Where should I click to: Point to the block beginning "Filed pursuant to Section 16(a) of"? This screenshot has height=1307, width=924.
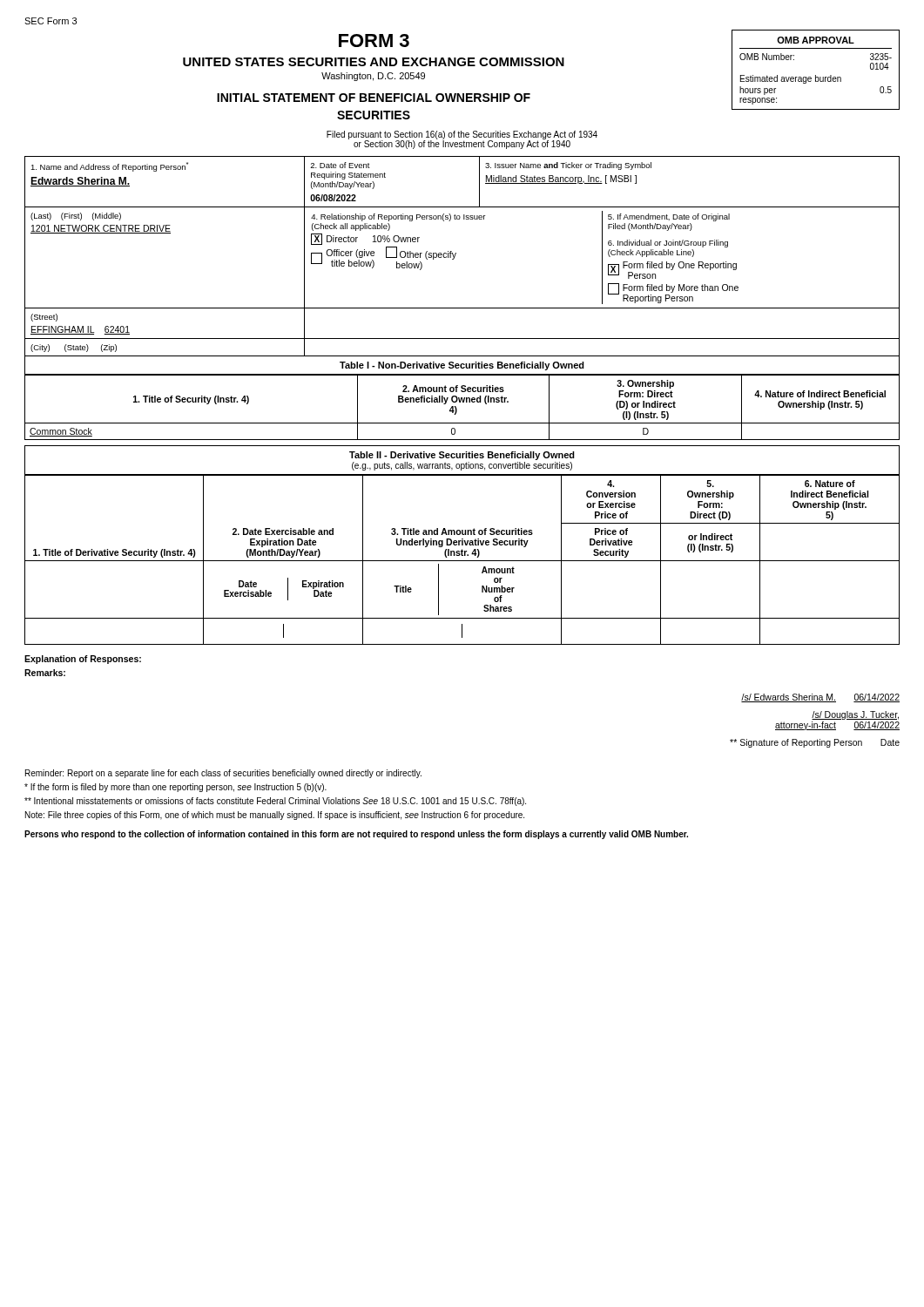tap(462, 139)
